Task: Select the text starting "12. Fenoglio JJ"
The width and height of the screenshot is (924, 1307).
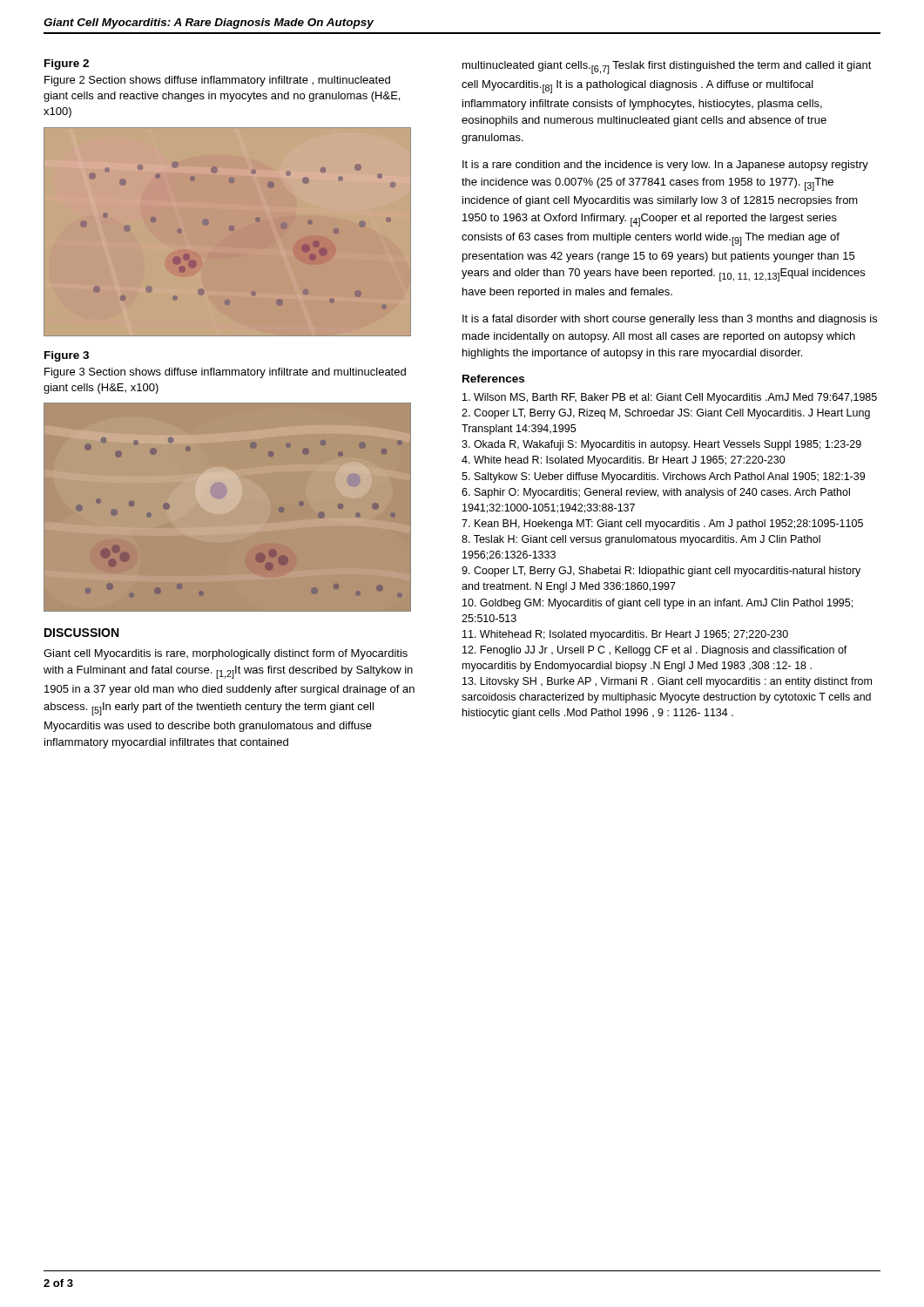Action: [654, 658]
